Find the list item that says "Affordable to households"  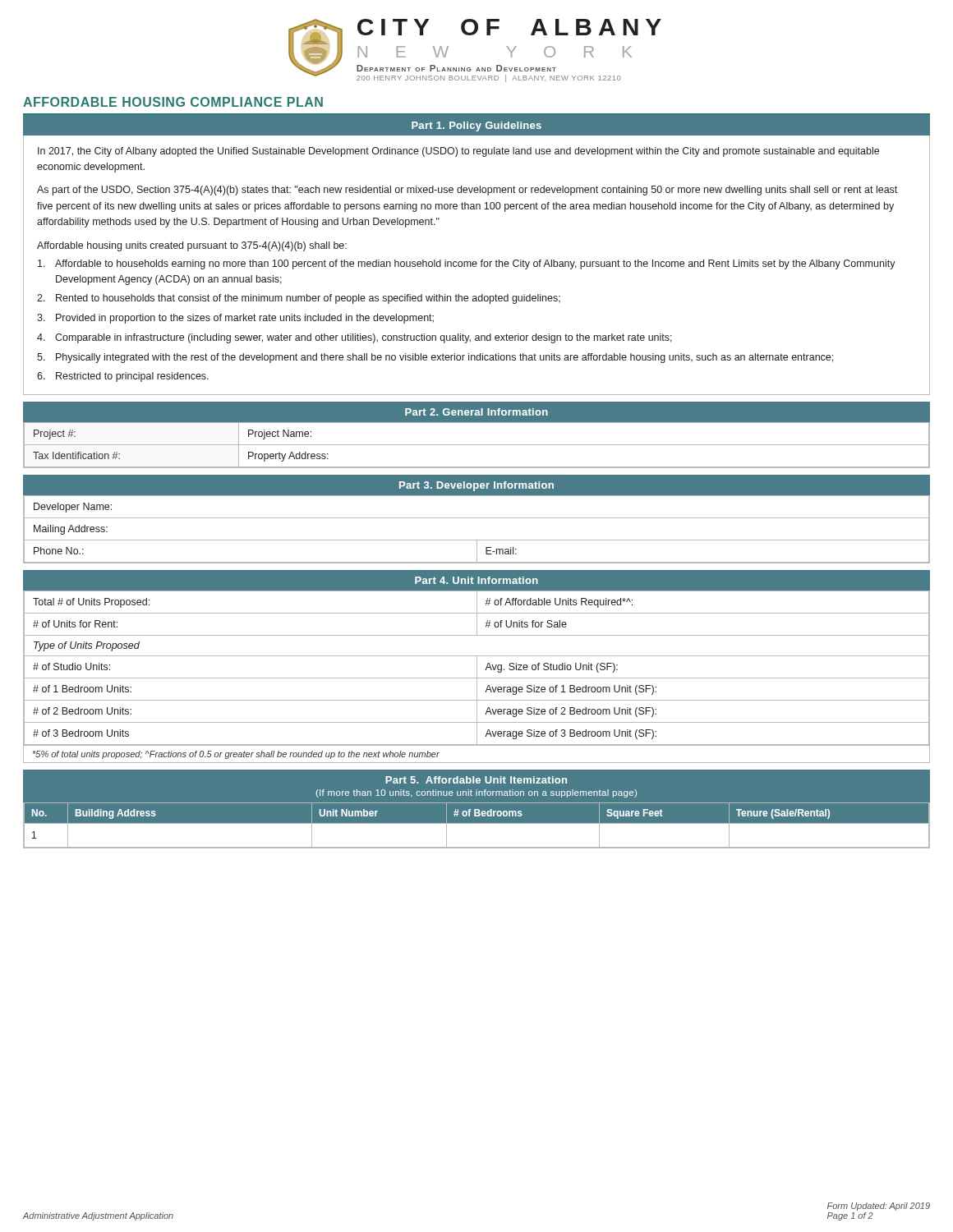point(476,272)
